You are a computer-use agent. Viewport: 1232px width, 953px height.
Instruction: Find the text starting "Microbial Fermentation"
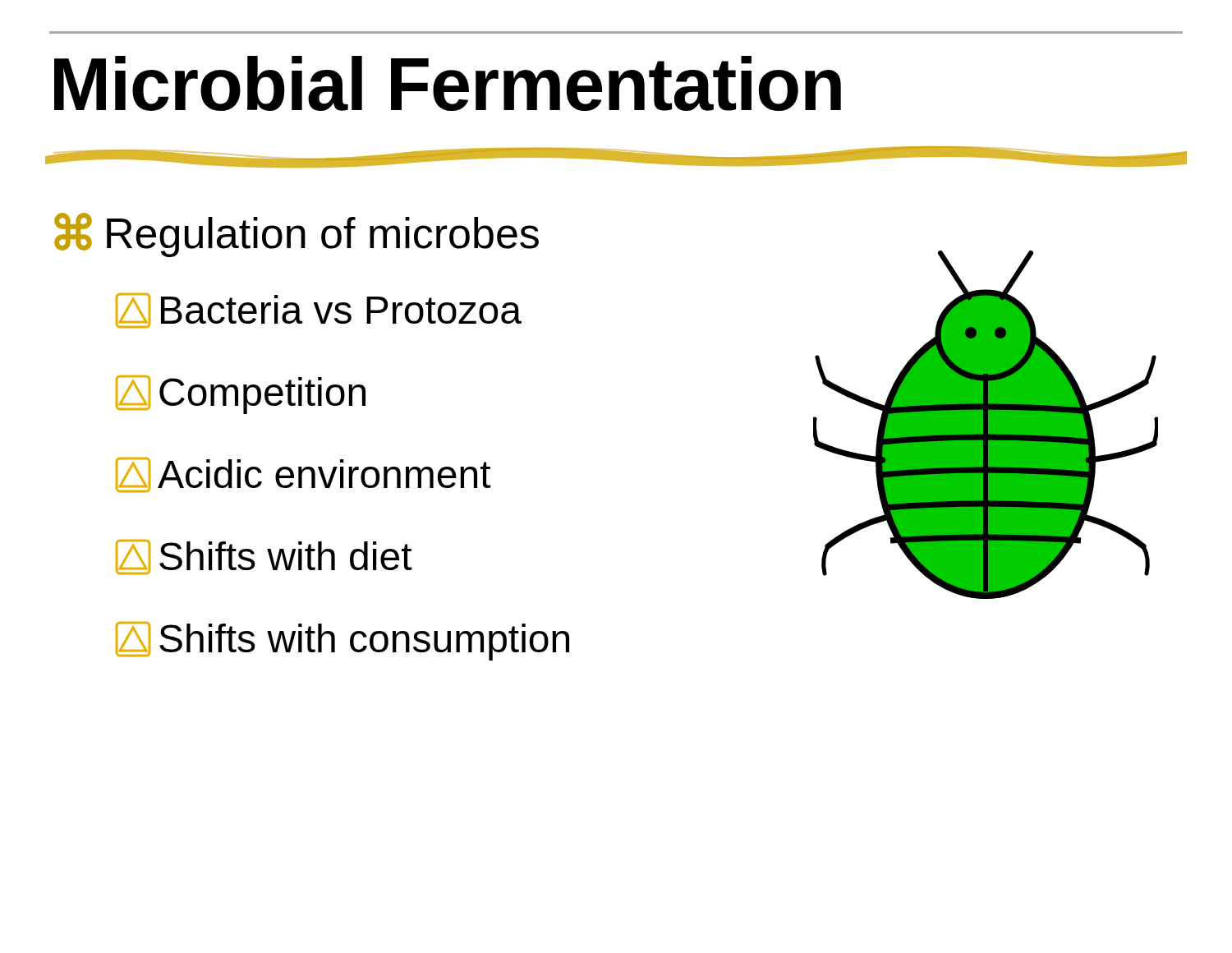[447, 85]
